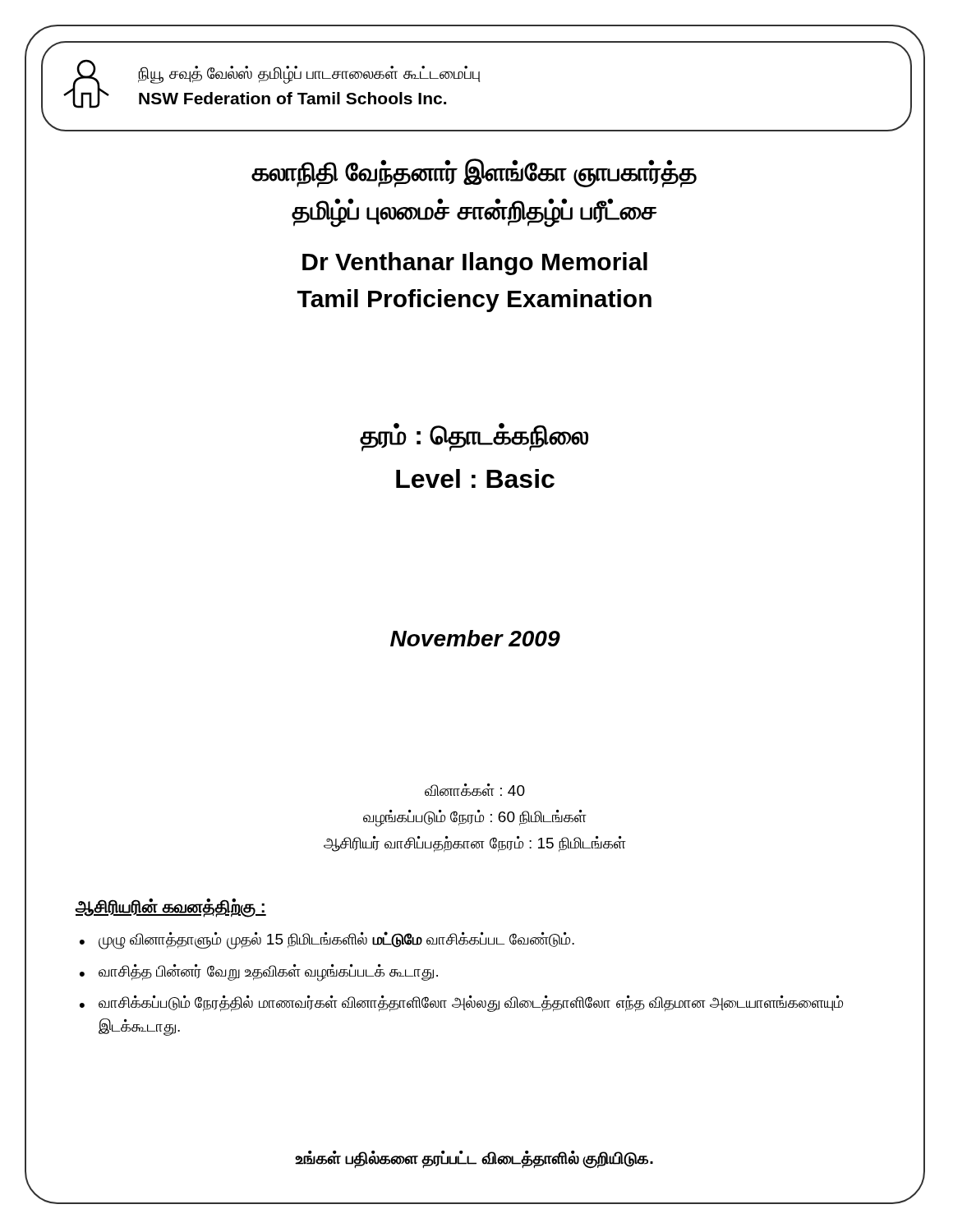Find the text containing "வினாக்கள் : 40"

475,791
